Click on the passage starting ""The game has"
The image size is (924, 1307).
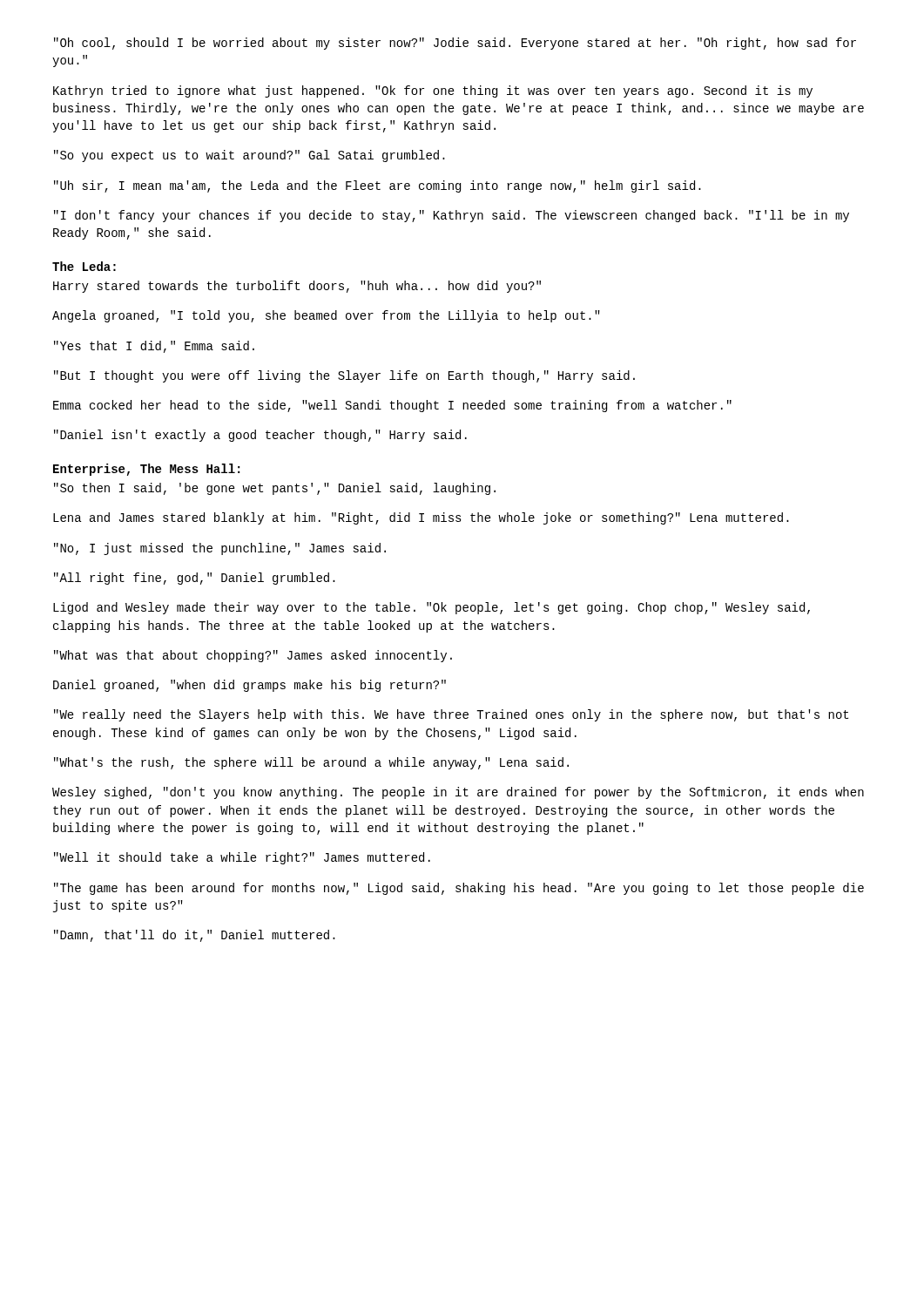point(458,897)
